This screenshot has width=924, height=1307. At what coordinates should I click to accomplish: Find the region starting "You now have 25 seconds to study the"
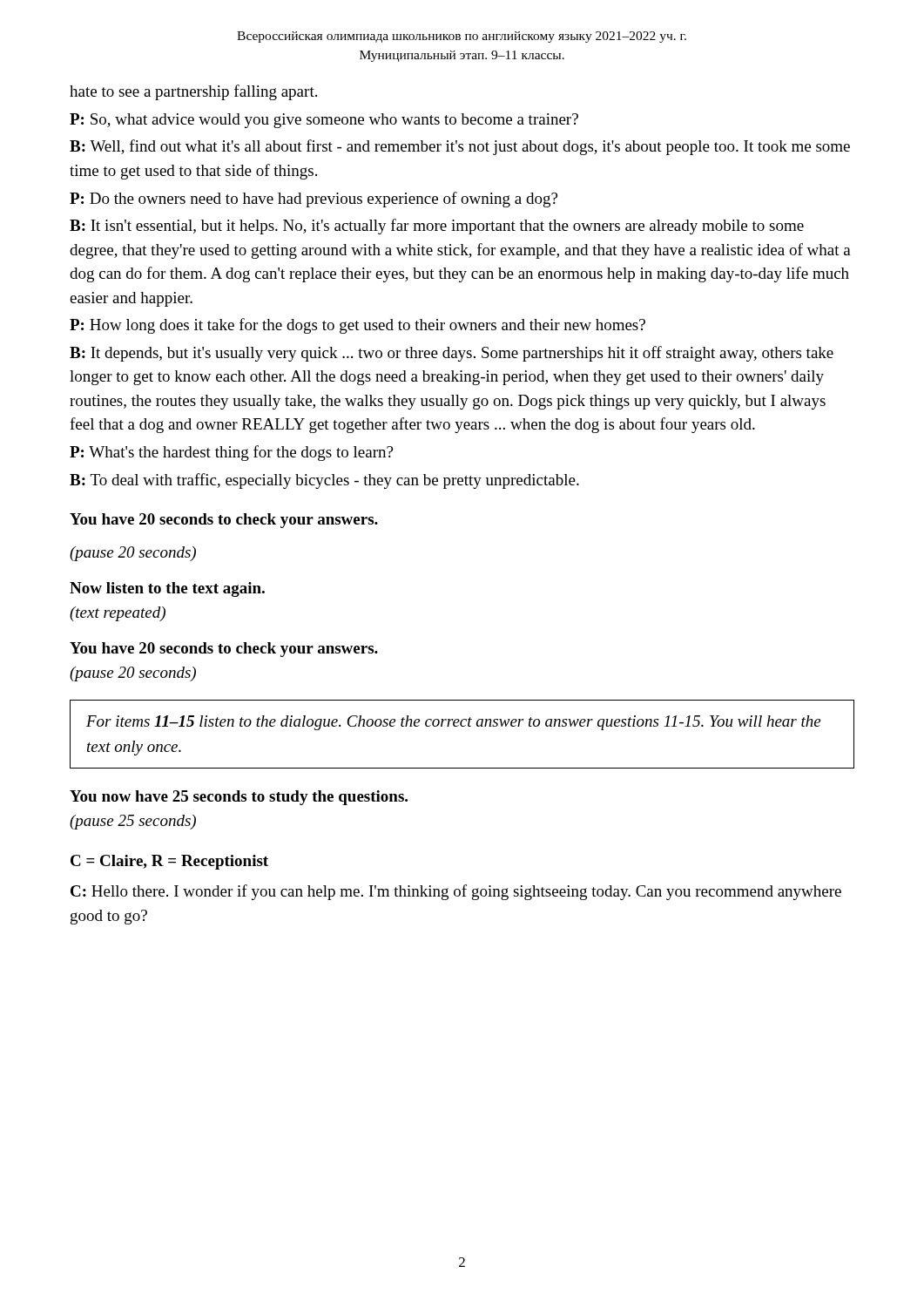239,798
